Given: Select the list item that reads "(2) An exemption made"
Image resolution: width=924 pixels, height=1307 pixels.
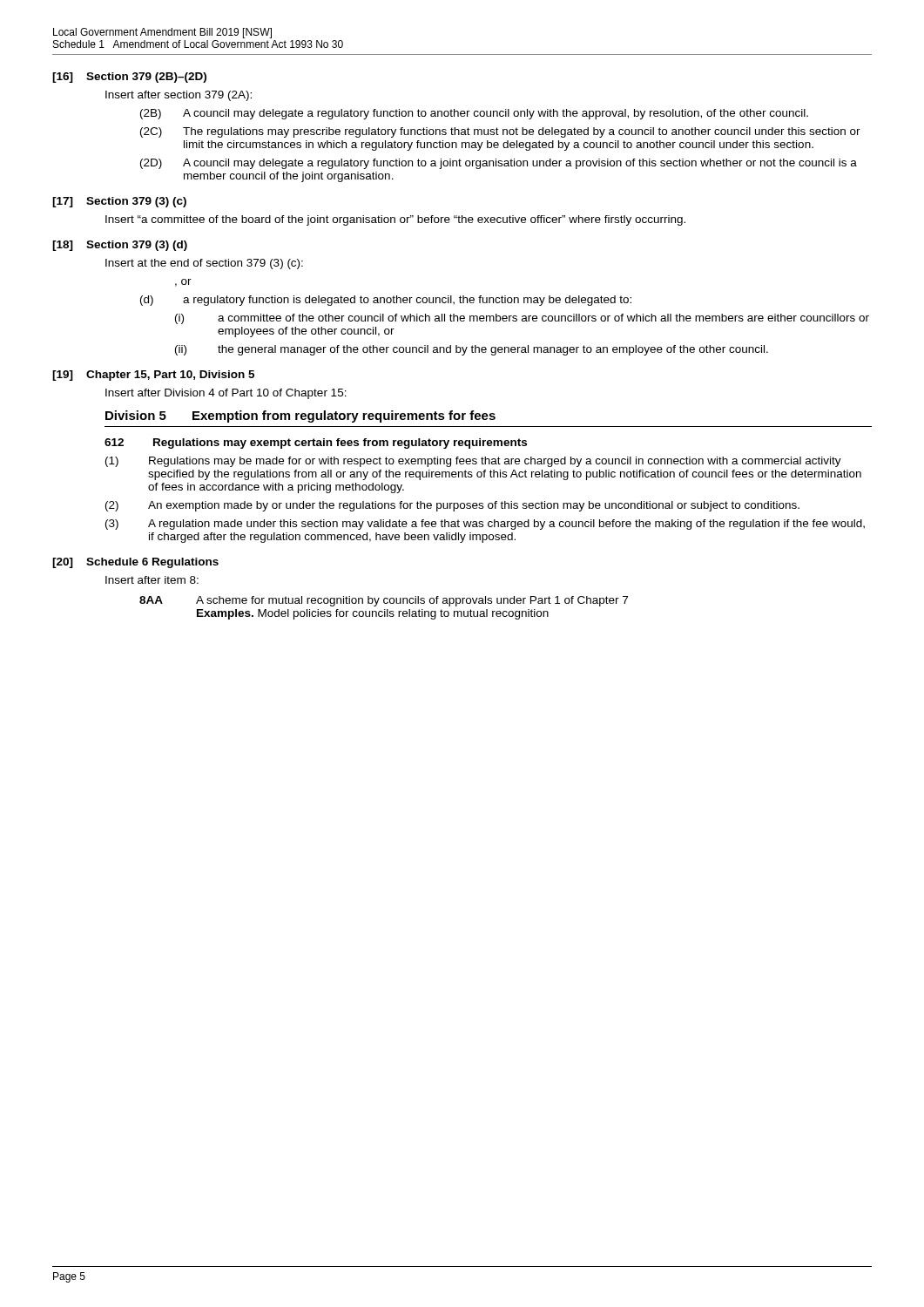Looking at the screenshot, I should pos(488,505).
